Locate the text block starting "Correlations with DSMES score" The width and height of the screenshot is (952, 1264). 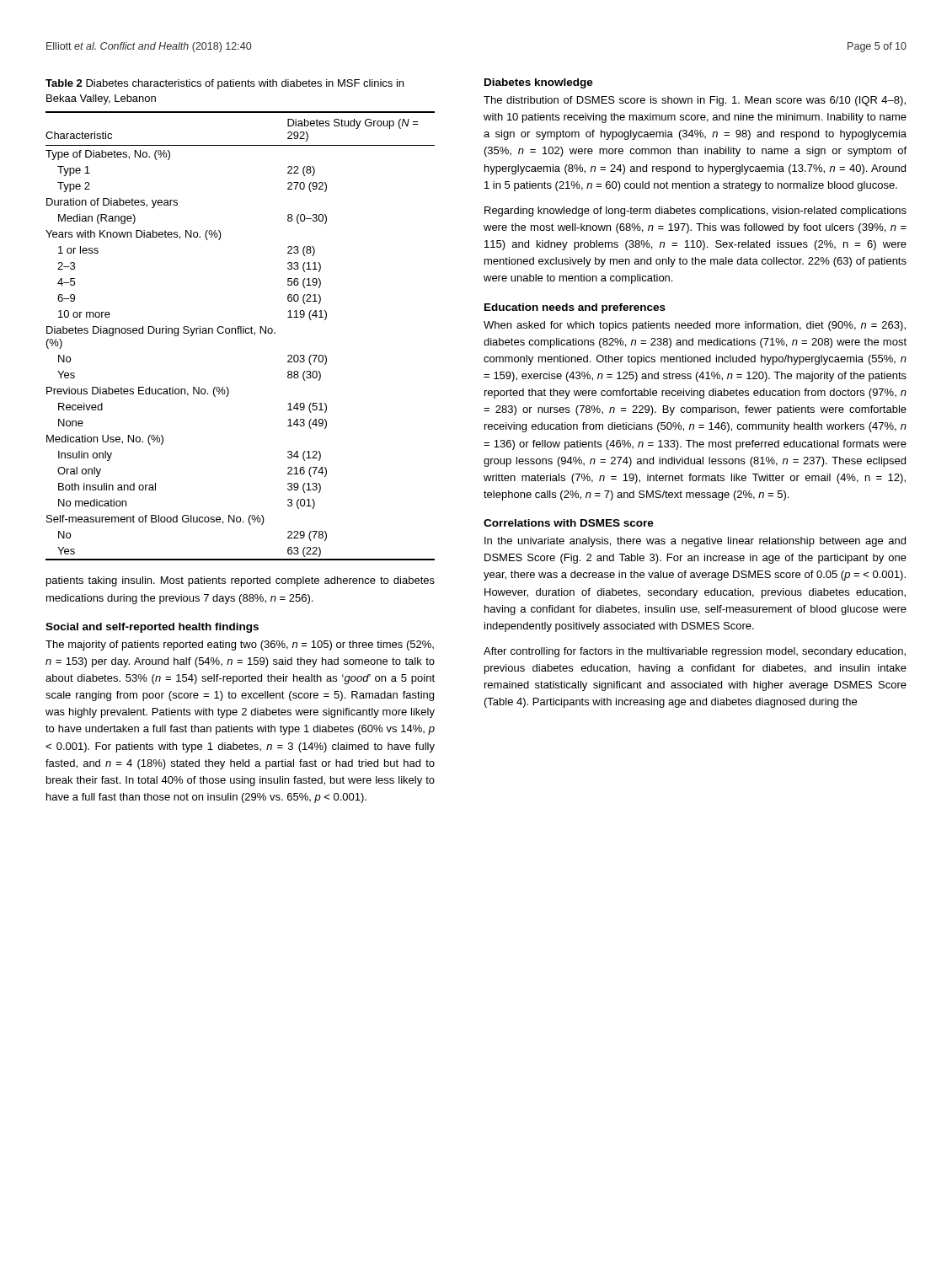tap(569, 523)
